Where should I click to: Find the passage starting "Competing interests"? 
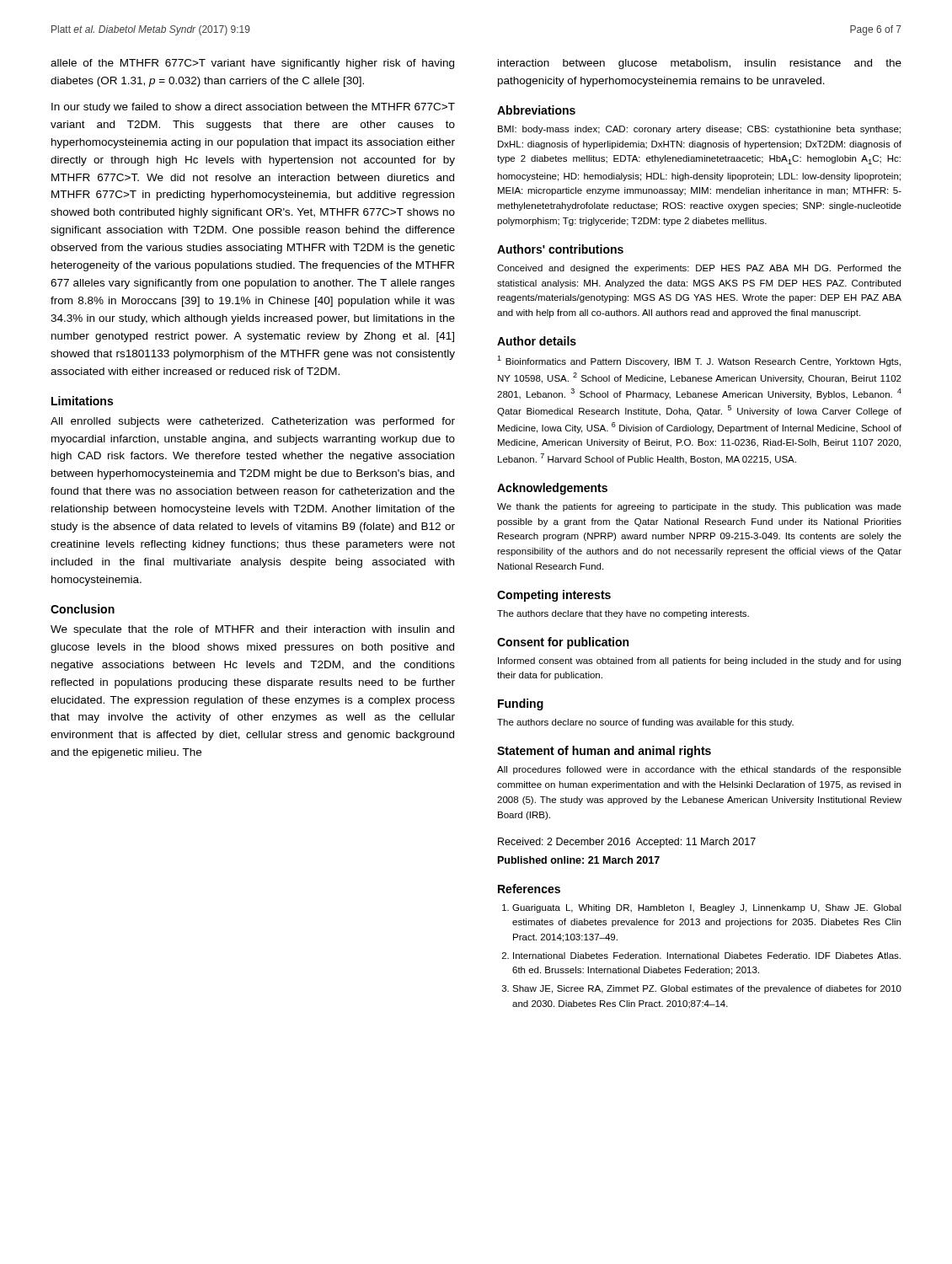(x=554, y=595)
